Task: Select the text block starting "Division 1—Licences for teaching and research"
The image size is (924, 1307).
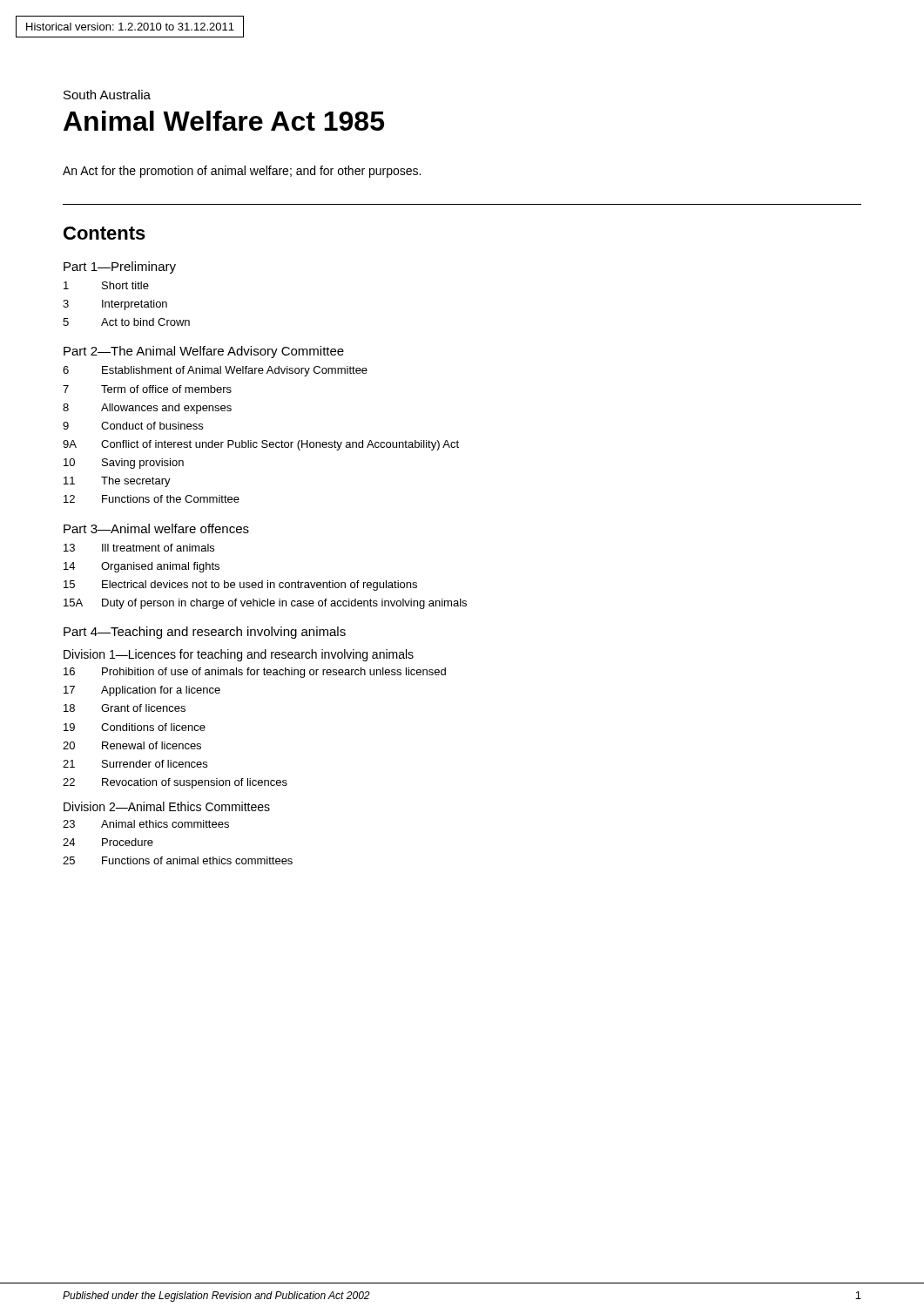Action: click(x=238, y=654)
